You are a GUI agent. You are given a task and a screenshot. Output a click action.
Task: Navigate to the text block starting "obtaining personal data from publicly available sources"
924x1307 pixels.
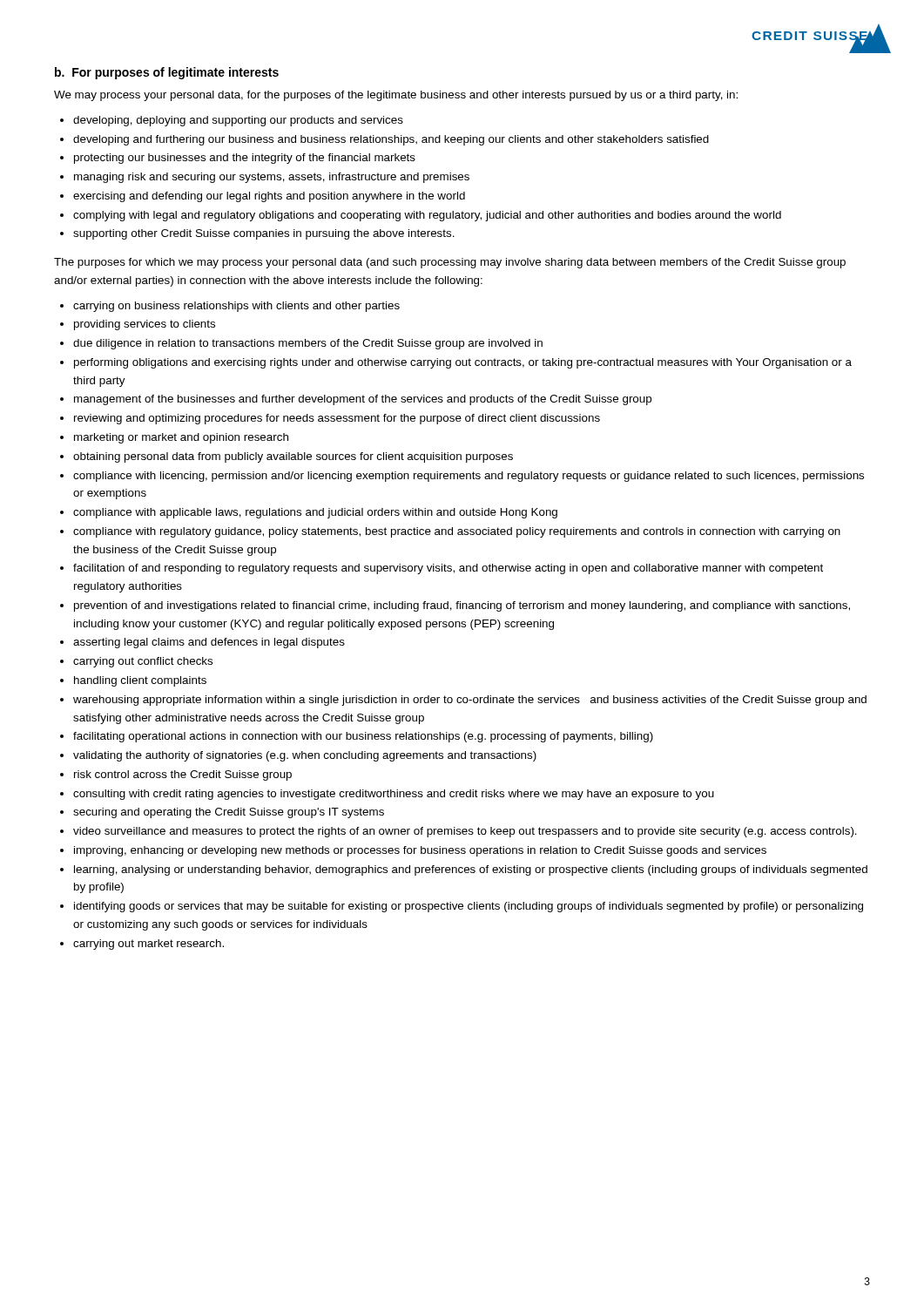click(293, 456)
